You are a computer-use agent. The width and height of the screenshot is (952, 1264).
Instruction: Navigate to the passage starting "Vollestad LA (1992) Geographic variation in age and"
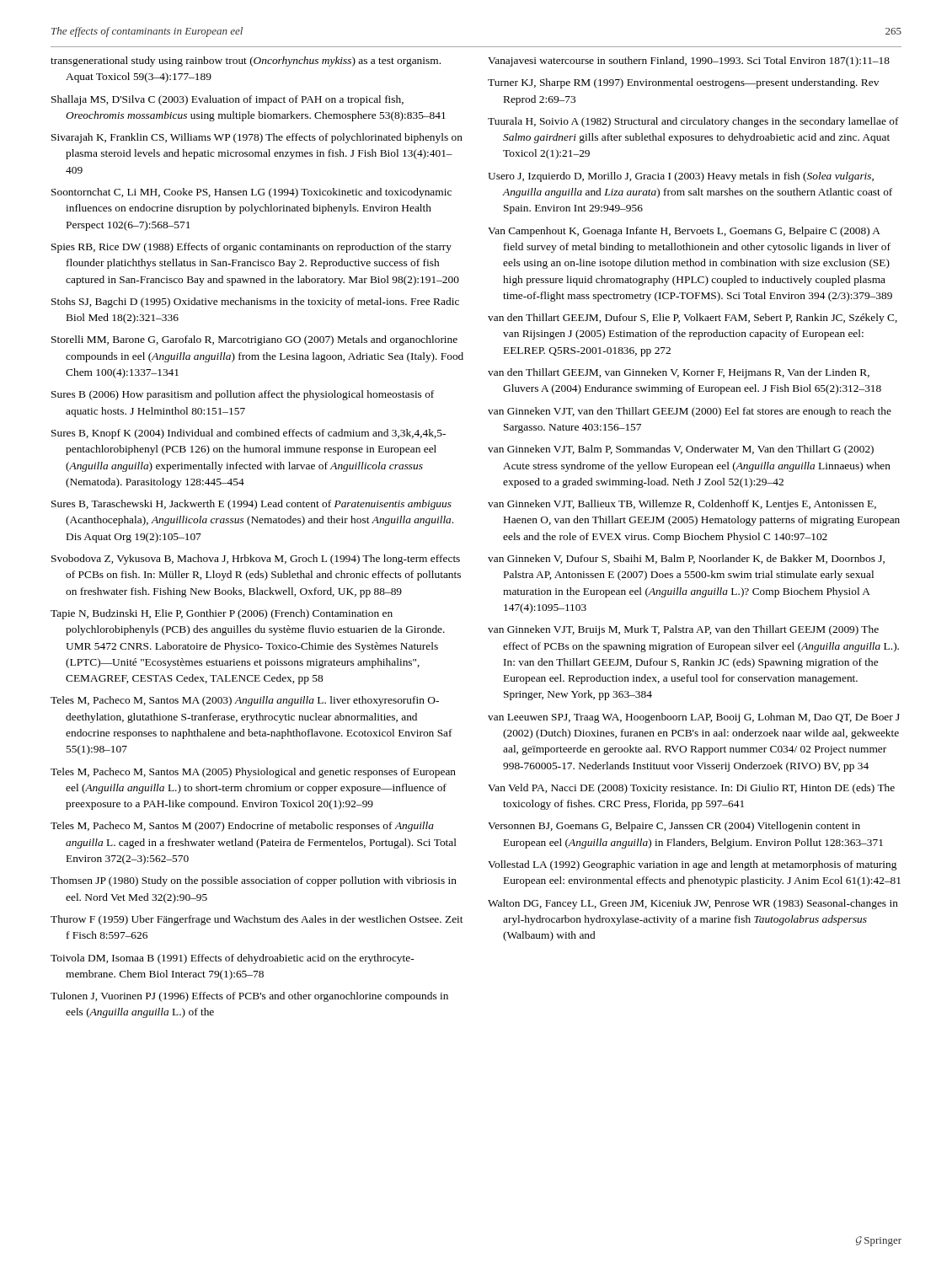(x=695, y=872)
